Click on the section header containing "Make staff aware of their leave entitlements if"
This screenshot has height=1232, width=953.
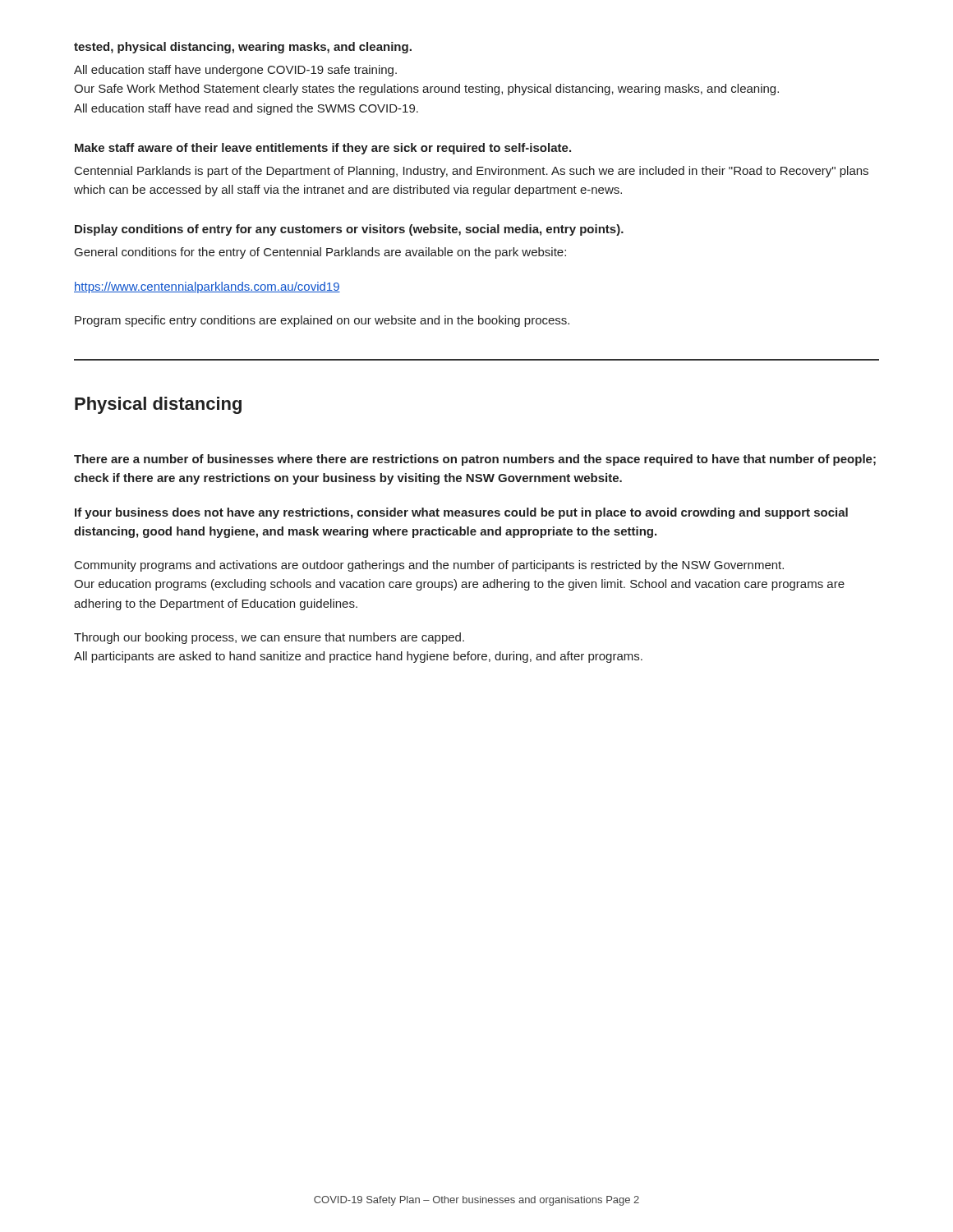tap(476, 147)
